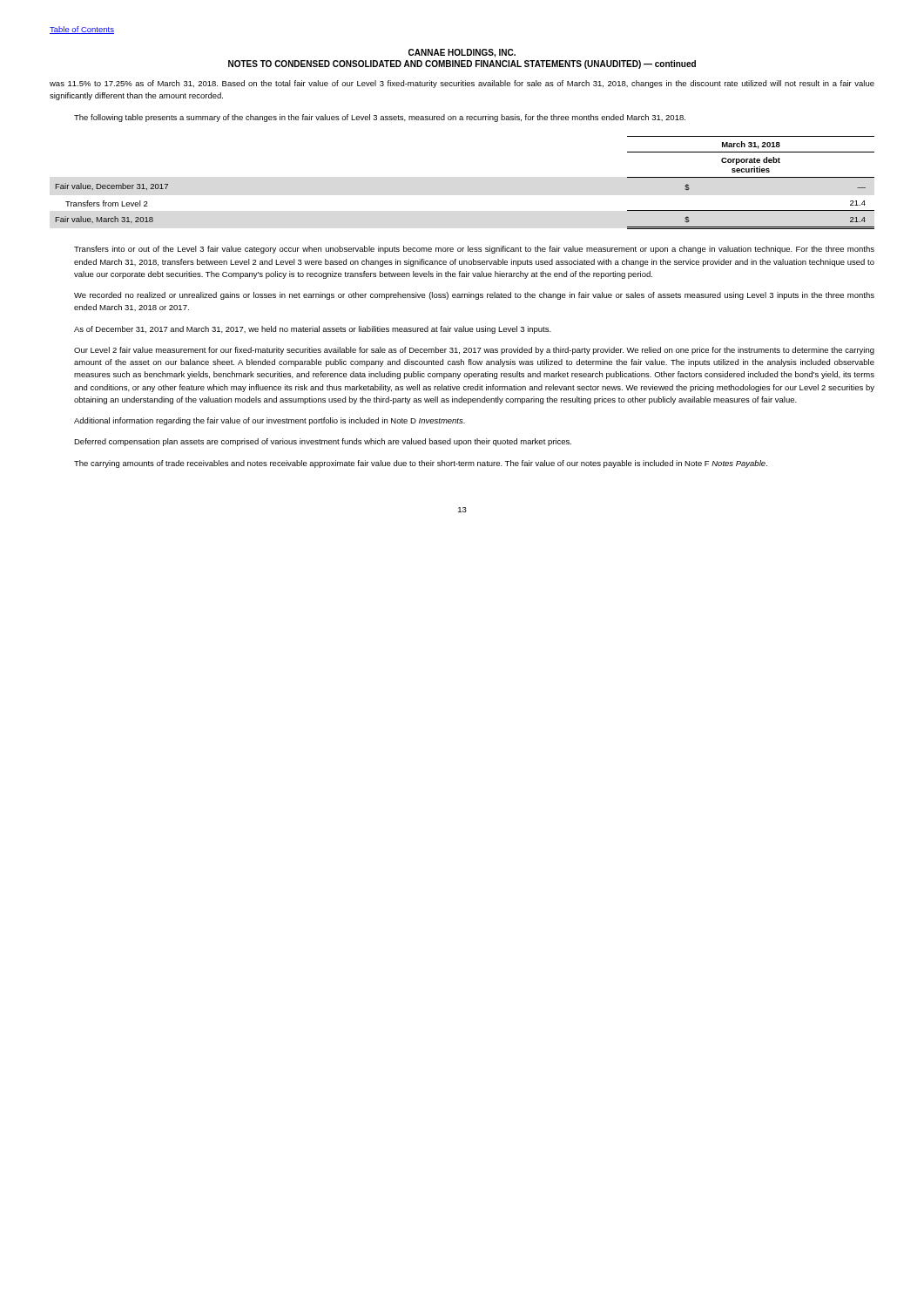
Task: Find the block starting "The carrying amounts of trade receivables"
Action: click(421, 463)
